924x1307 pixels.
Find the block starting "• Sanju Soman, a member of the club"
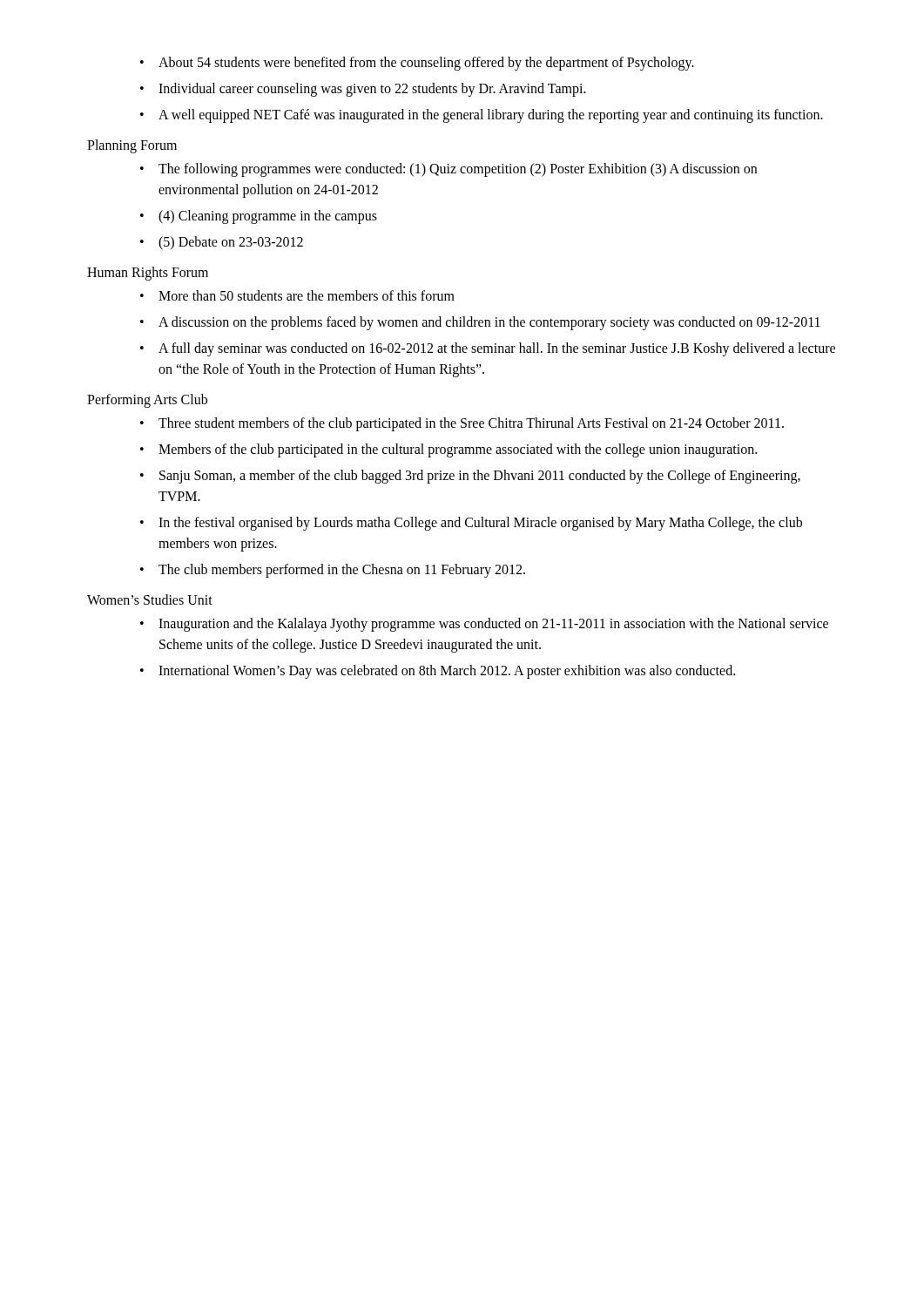tap(488, 486)
